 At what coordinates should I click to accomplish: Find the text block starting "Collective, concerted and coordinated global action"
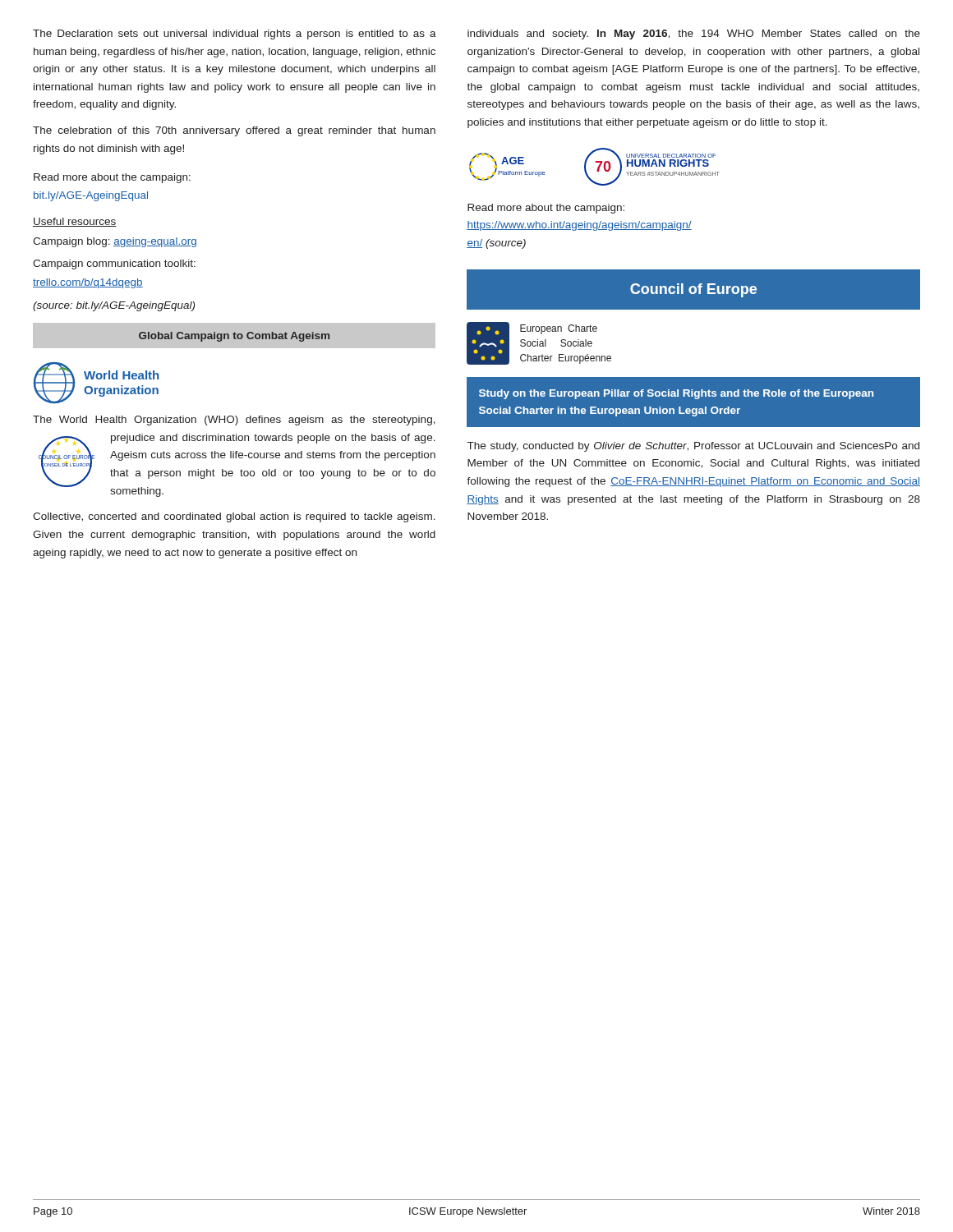pyautogui.click(x=234, y=534)
